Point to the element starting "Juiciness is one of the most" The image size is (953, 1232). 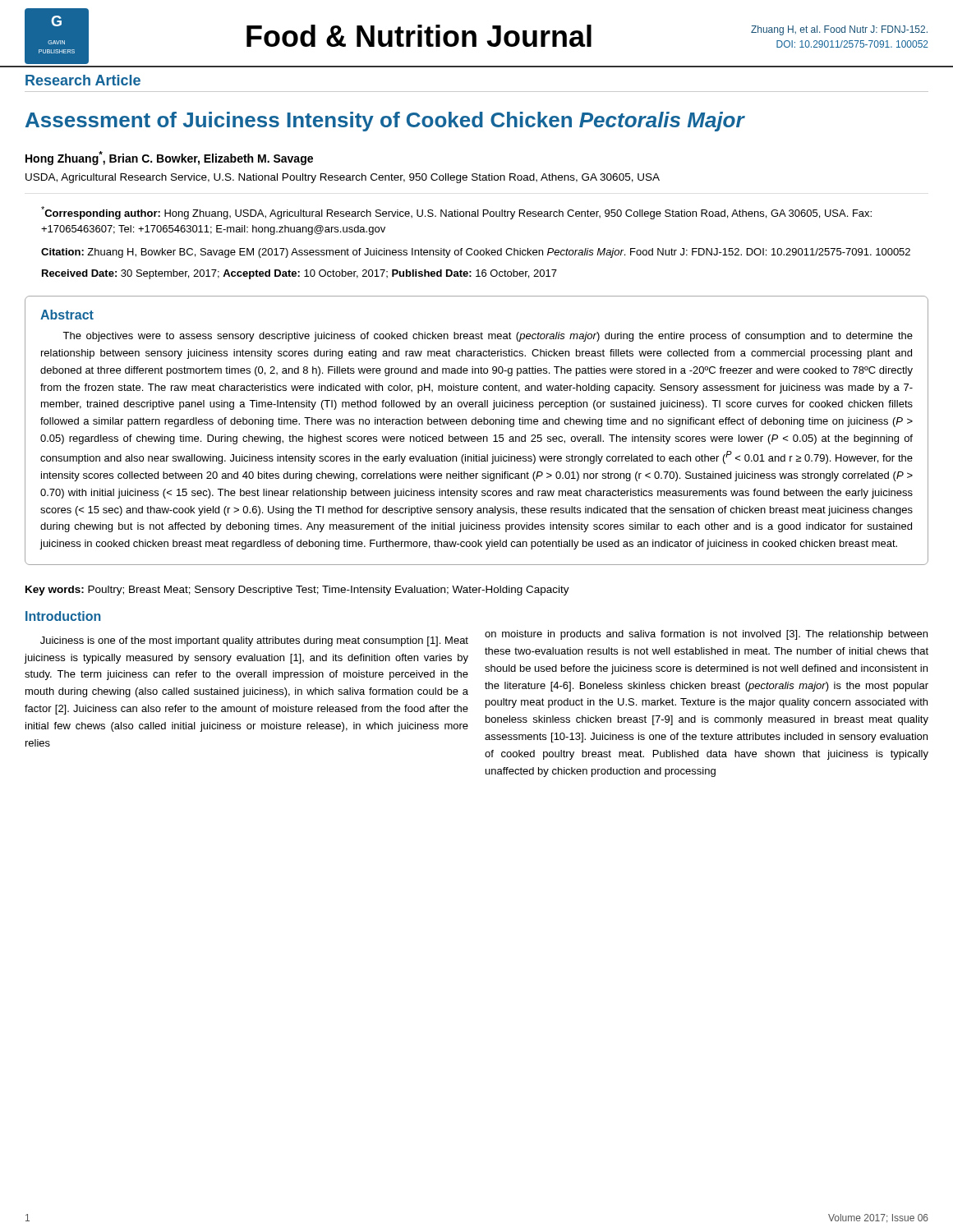tap(246, 691)
